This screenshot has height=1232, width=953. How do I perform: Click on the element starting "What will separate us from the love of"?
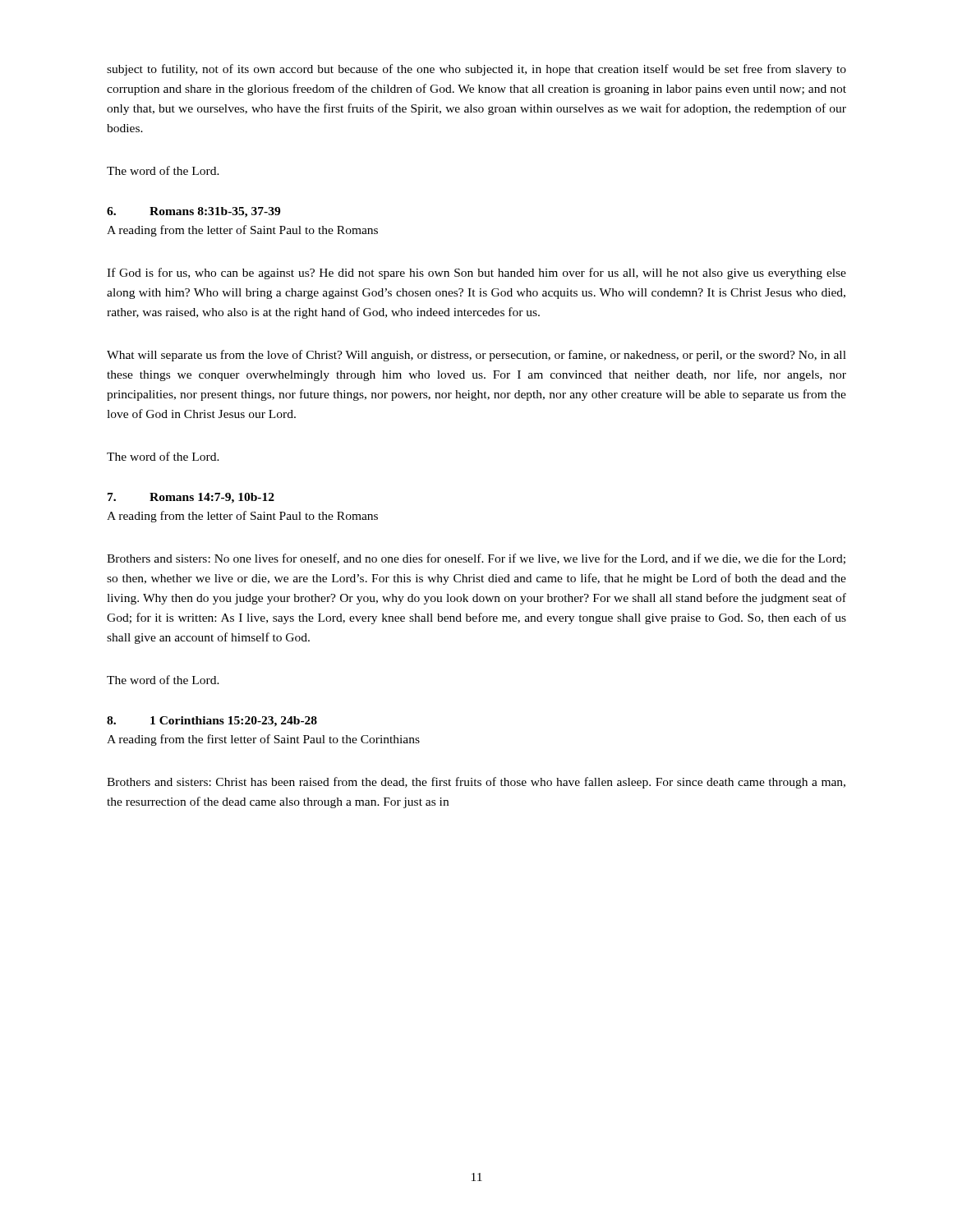(x=476, y=384)
